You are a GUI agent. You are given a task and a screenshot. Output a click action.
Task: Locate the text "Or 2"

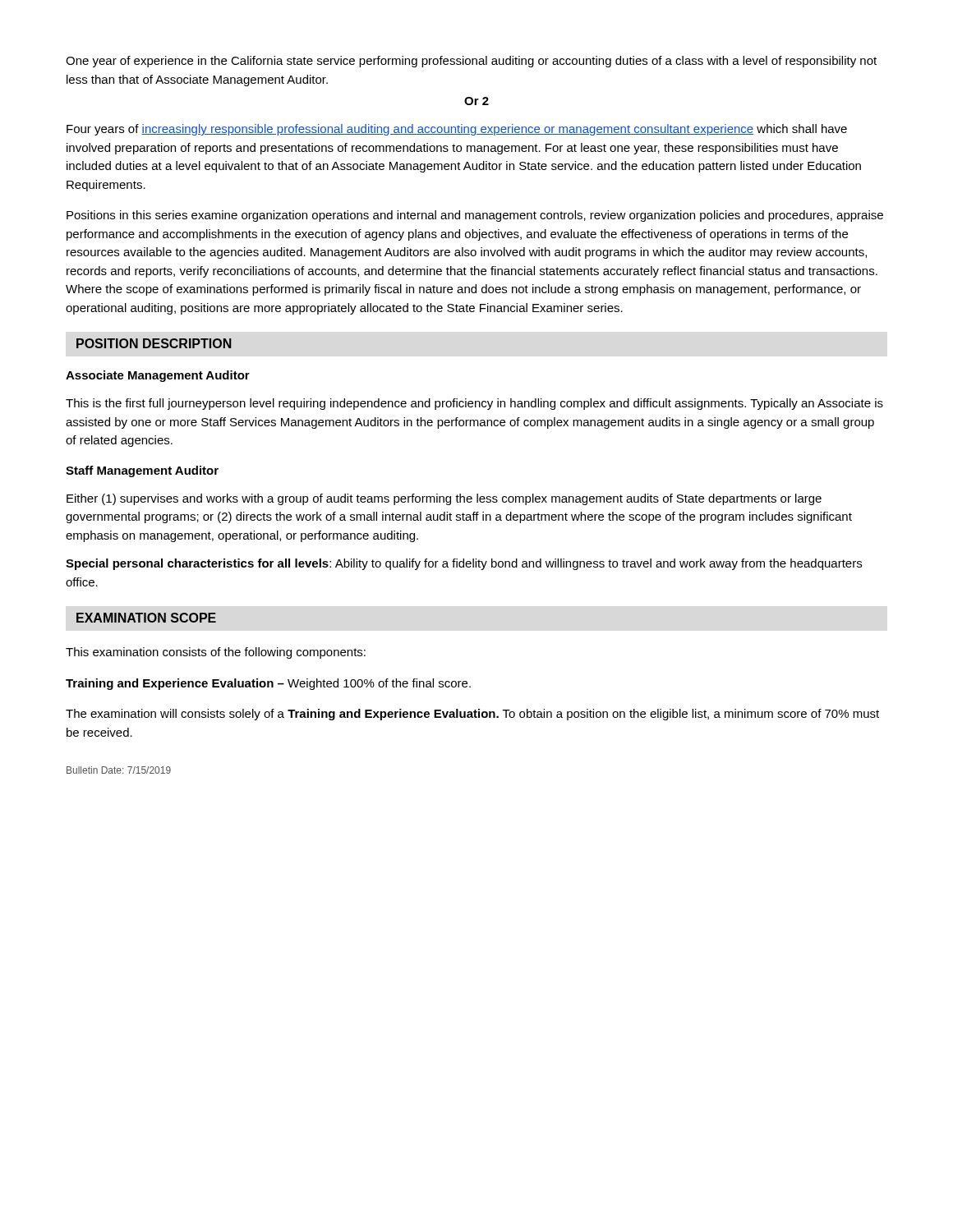[x=476, y=101]
